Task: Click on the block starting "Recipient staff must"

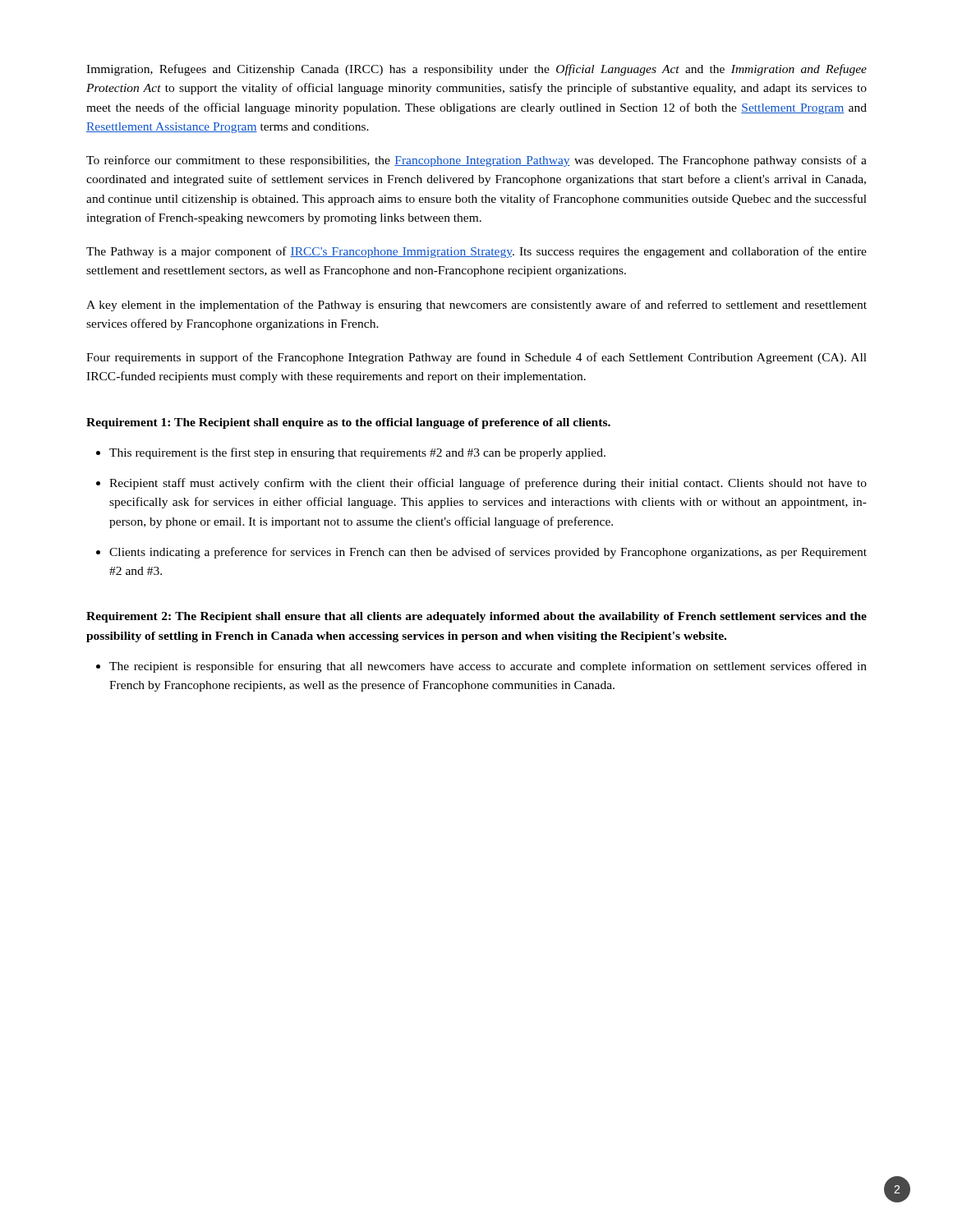Action: coord(488,502)
